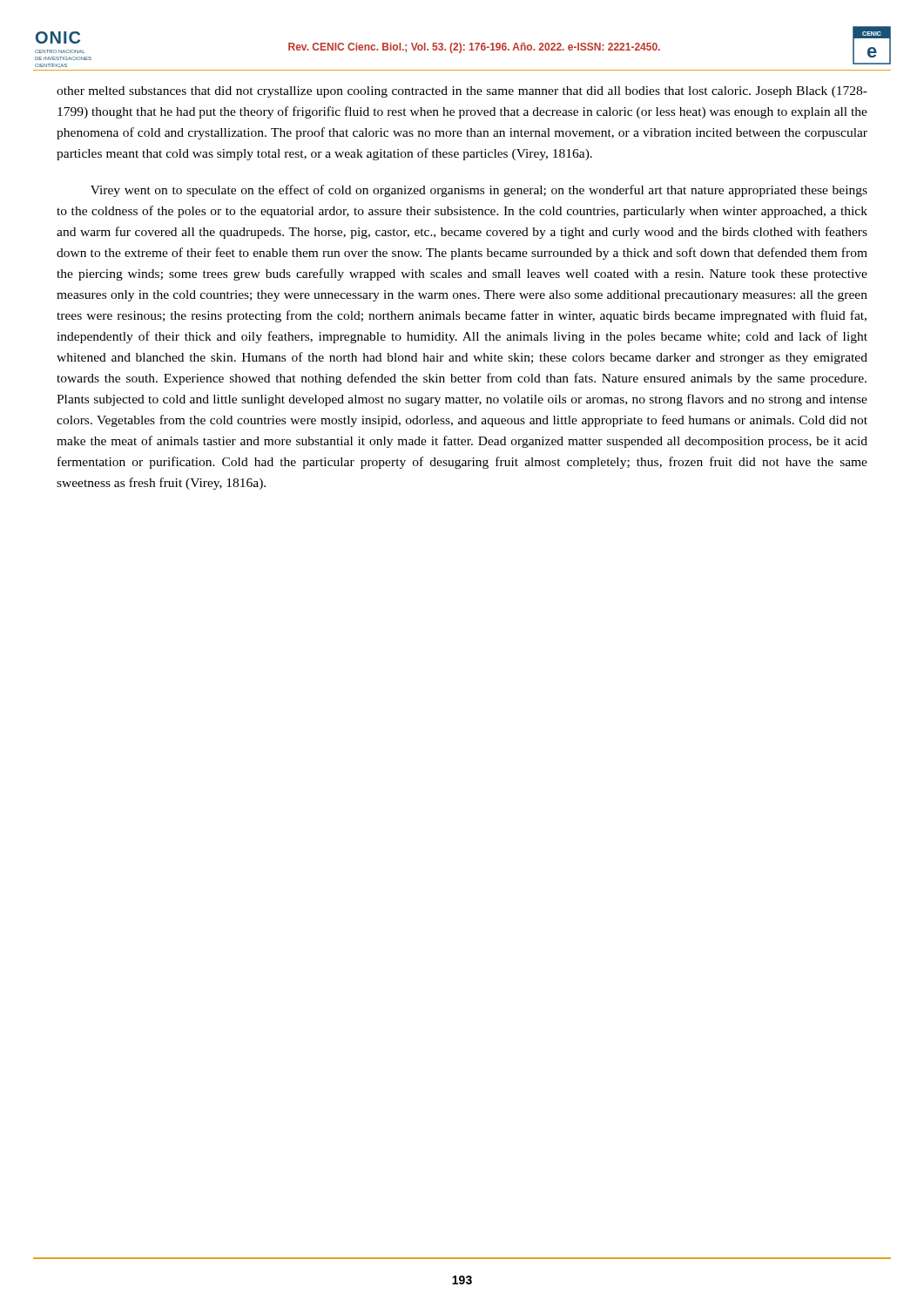
Task: Find the text block that says "other melted substances that did not"
Action: click(x=462, y=122)
